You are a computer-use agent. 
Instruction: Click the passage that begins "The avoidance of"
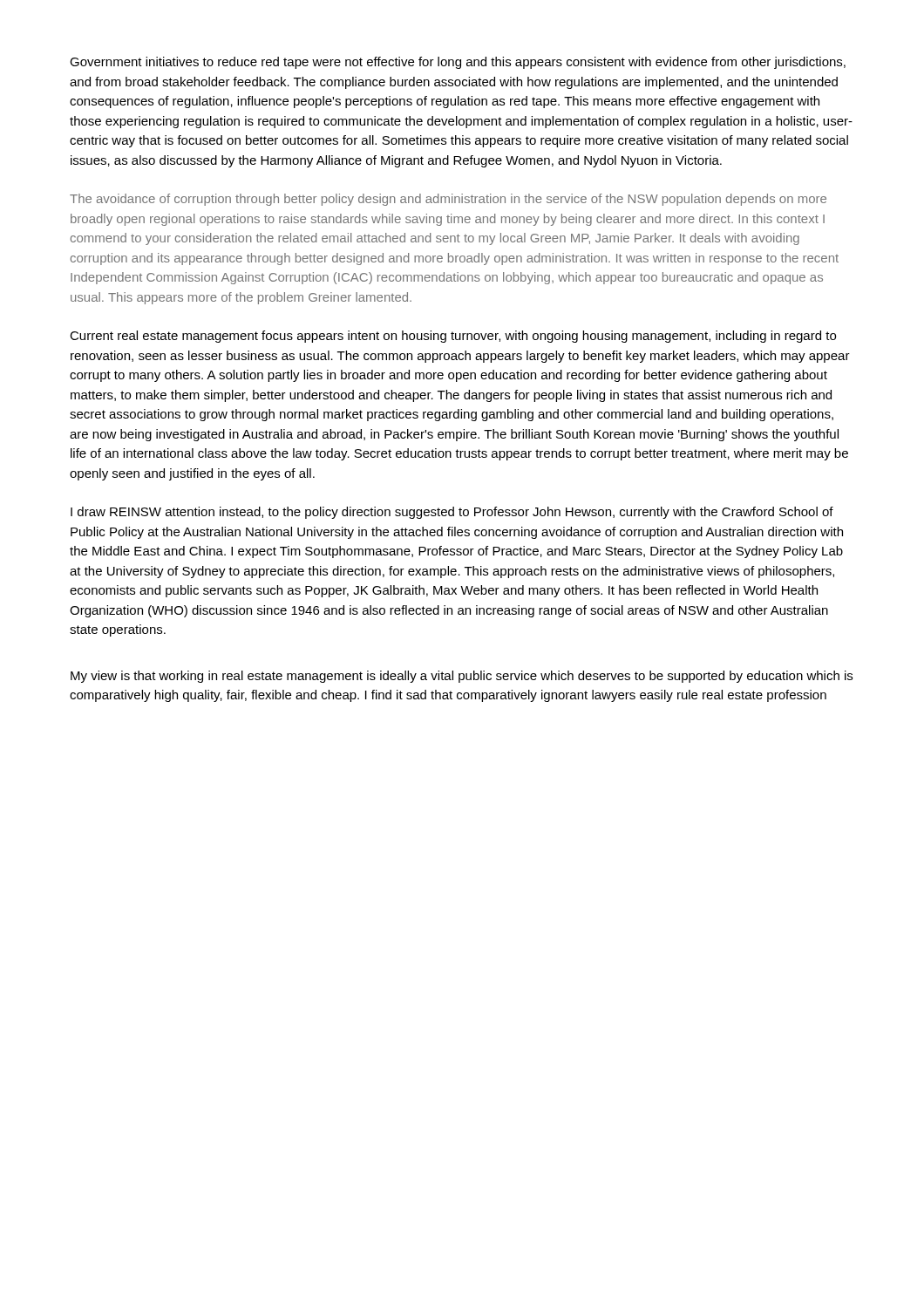tap(454, 247)
